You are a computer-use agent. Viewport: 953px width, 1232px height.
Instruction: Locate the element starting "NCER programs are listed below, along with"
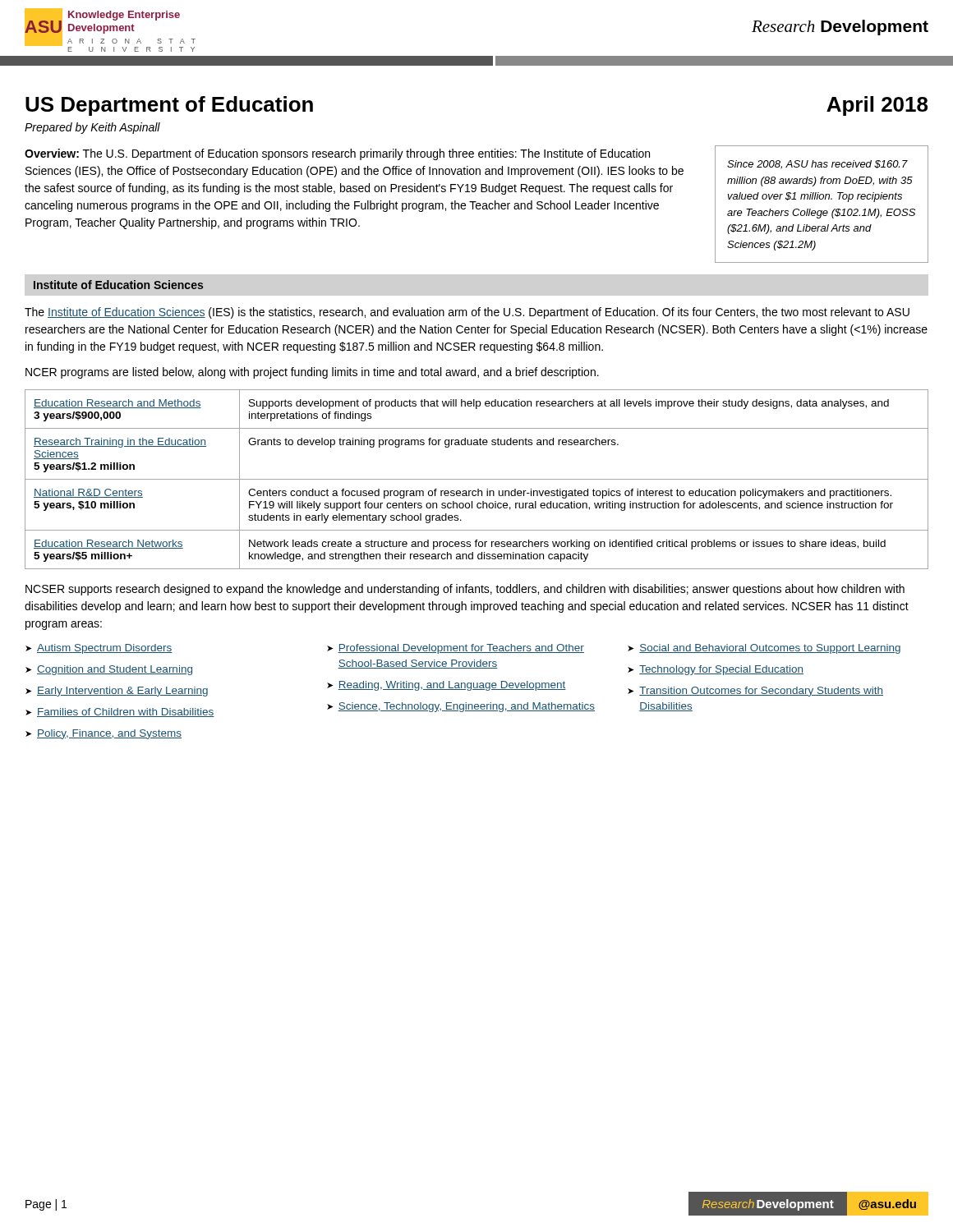click(x=312, y=372)
